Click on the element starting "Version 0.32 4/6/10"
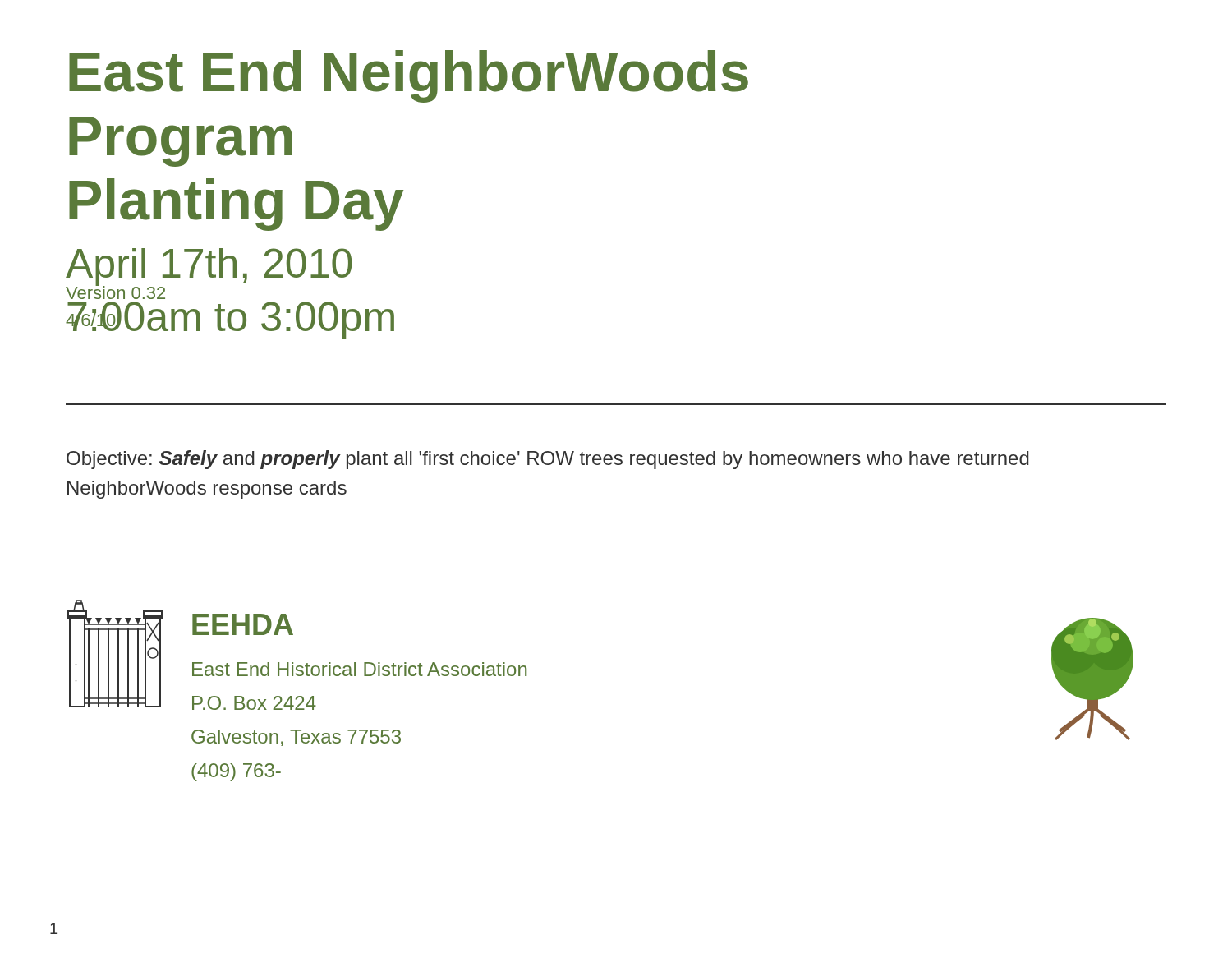Screen dimensions: 953x1232 coord(116,306)
